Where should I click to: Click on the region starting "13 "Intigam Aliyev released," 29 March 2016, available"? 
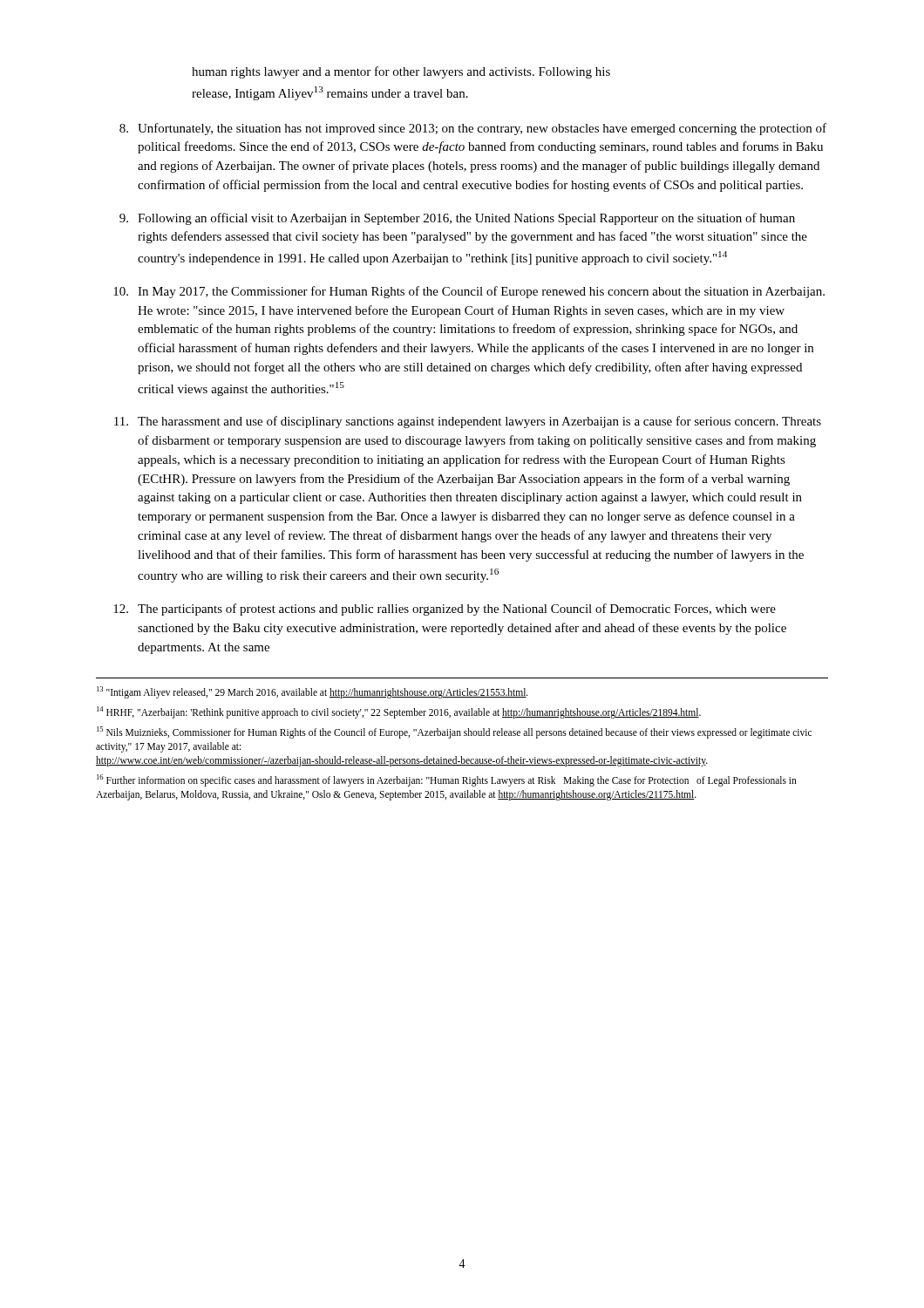(x=312, y=691)
